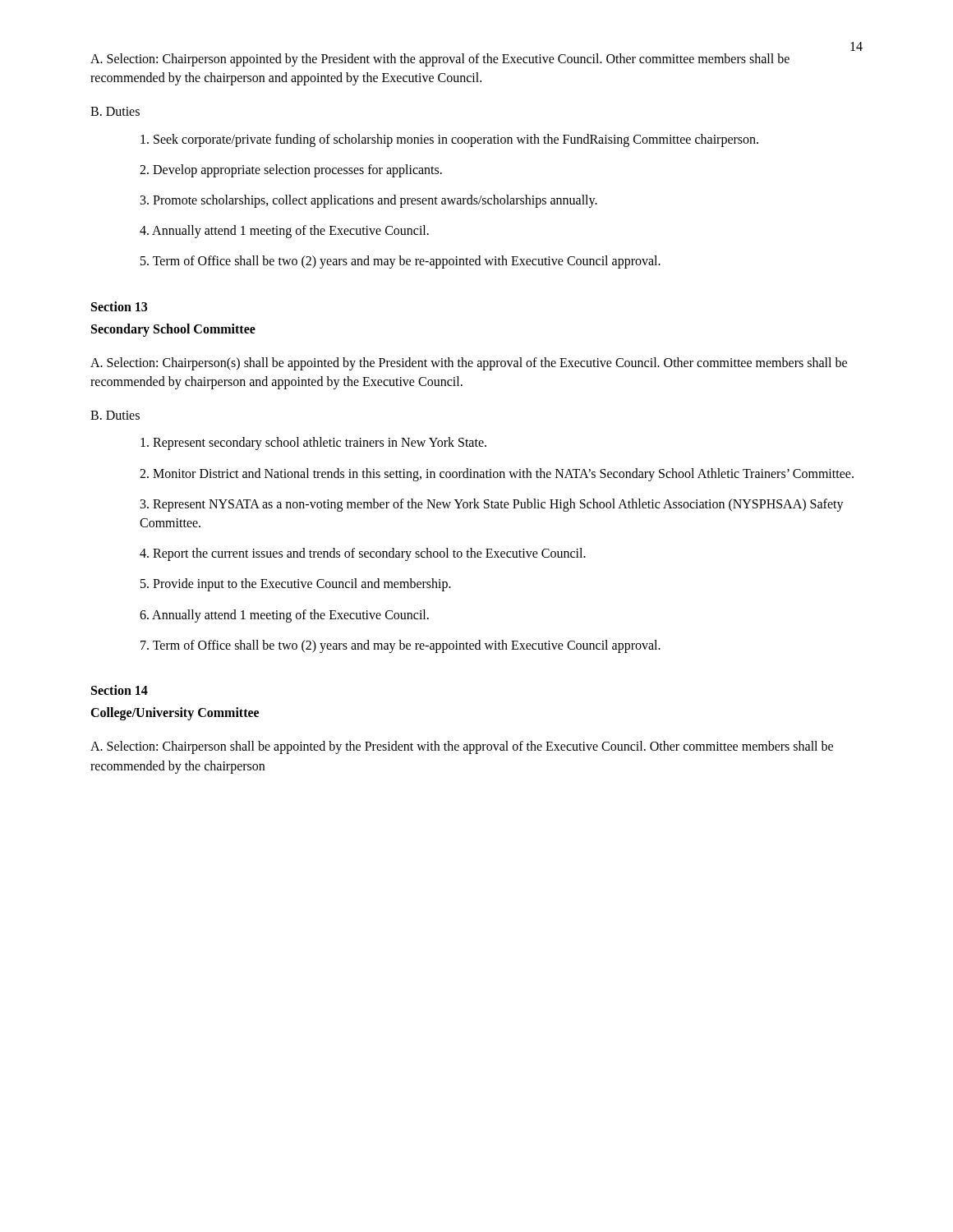This screenshot has width=953, height=1232.
Task: Locate the block of text that opens with "A. Selection: Chairperson appointed"
Action: [x=440, y=68]
